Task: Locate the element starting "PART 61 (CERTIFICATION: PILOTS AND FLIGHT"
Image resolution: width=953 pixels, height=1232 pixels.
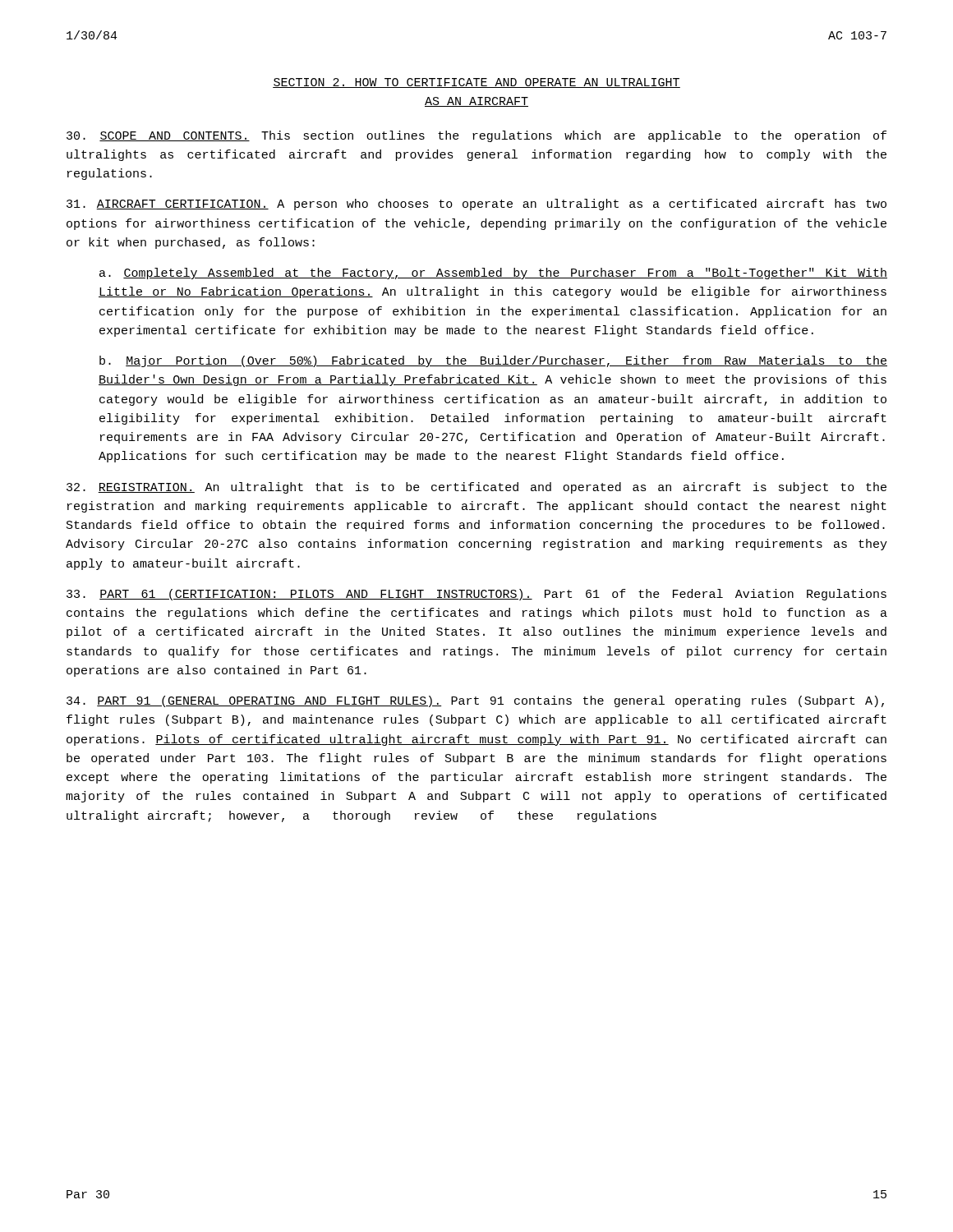Action: [x=476, y=633]
